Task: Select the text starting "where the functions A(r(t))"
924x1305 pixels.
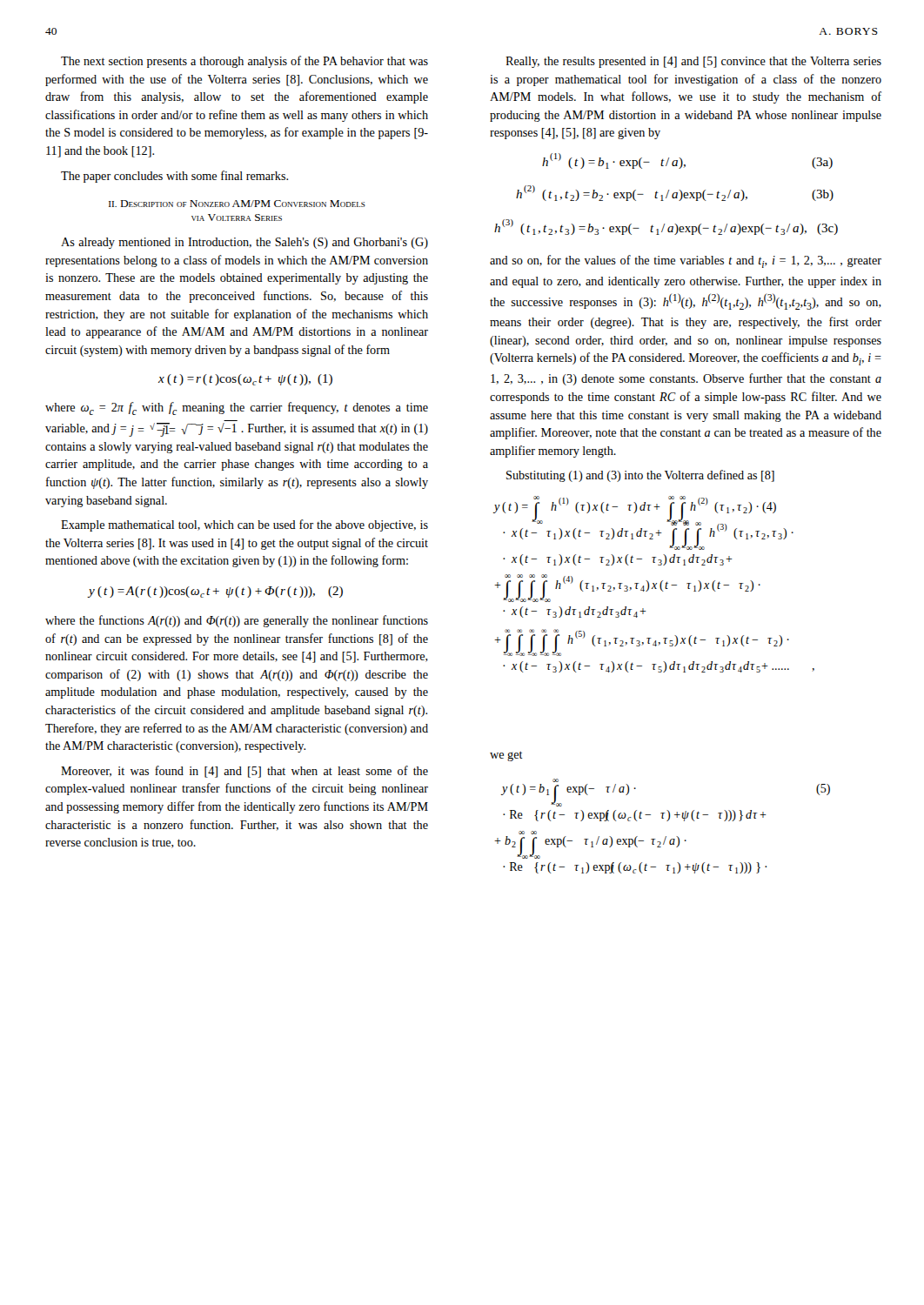Action: (x=237, y=683)
